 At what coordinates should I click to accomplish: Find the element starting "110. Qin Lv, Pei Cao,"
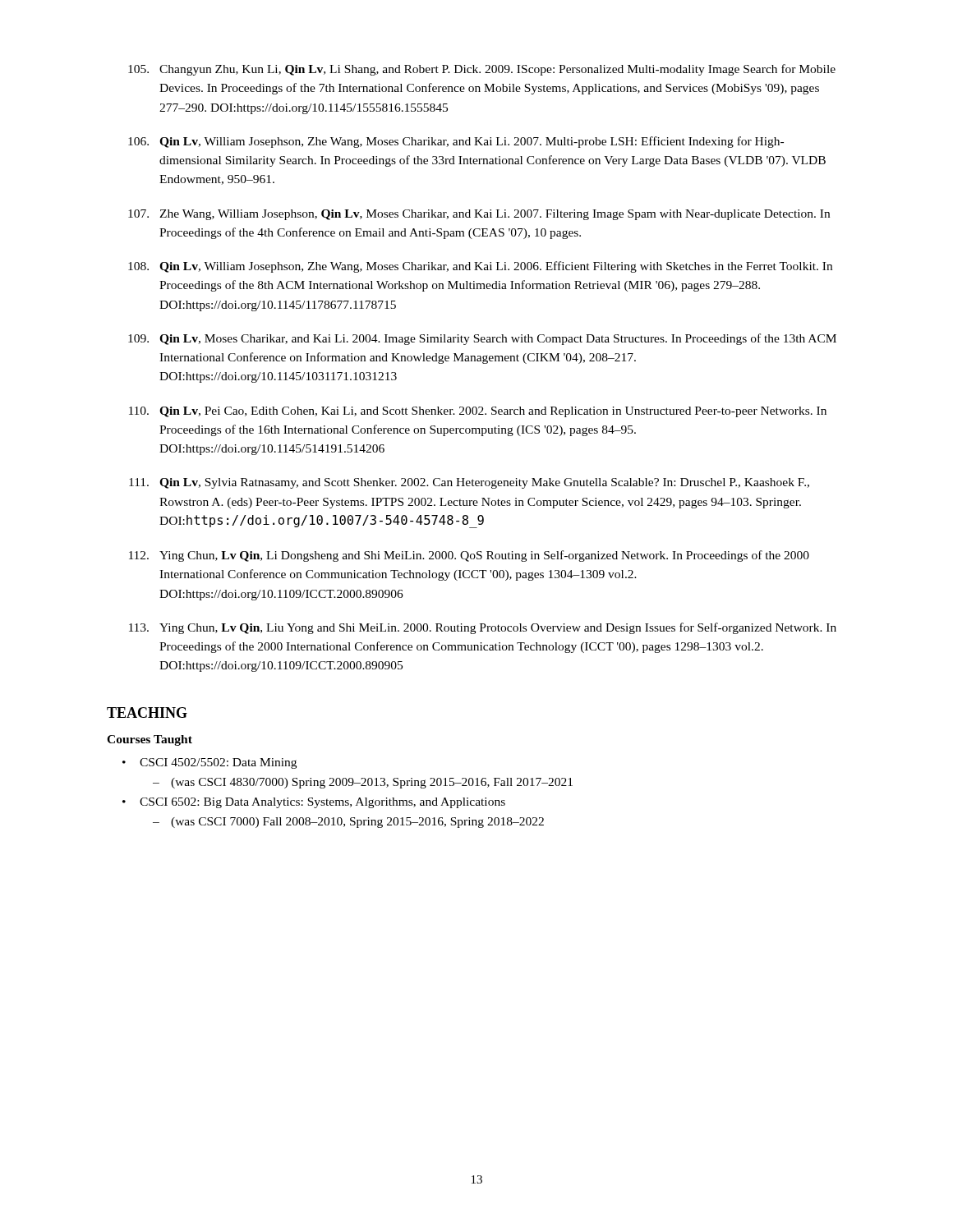pyautogui.click(x=476, y=429)
